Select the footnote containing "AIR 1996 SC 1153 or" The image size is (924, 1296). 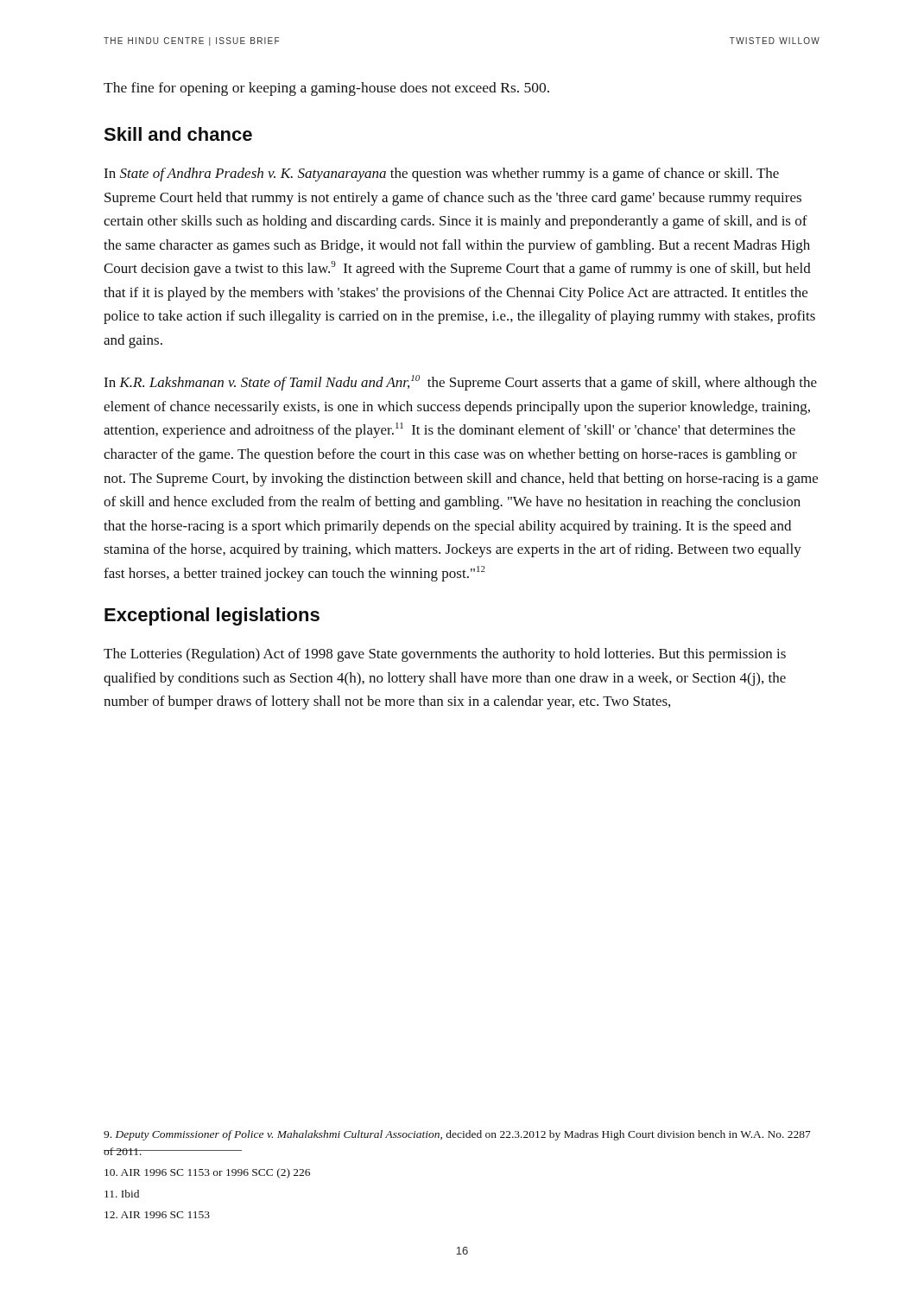coord(207,1172)
